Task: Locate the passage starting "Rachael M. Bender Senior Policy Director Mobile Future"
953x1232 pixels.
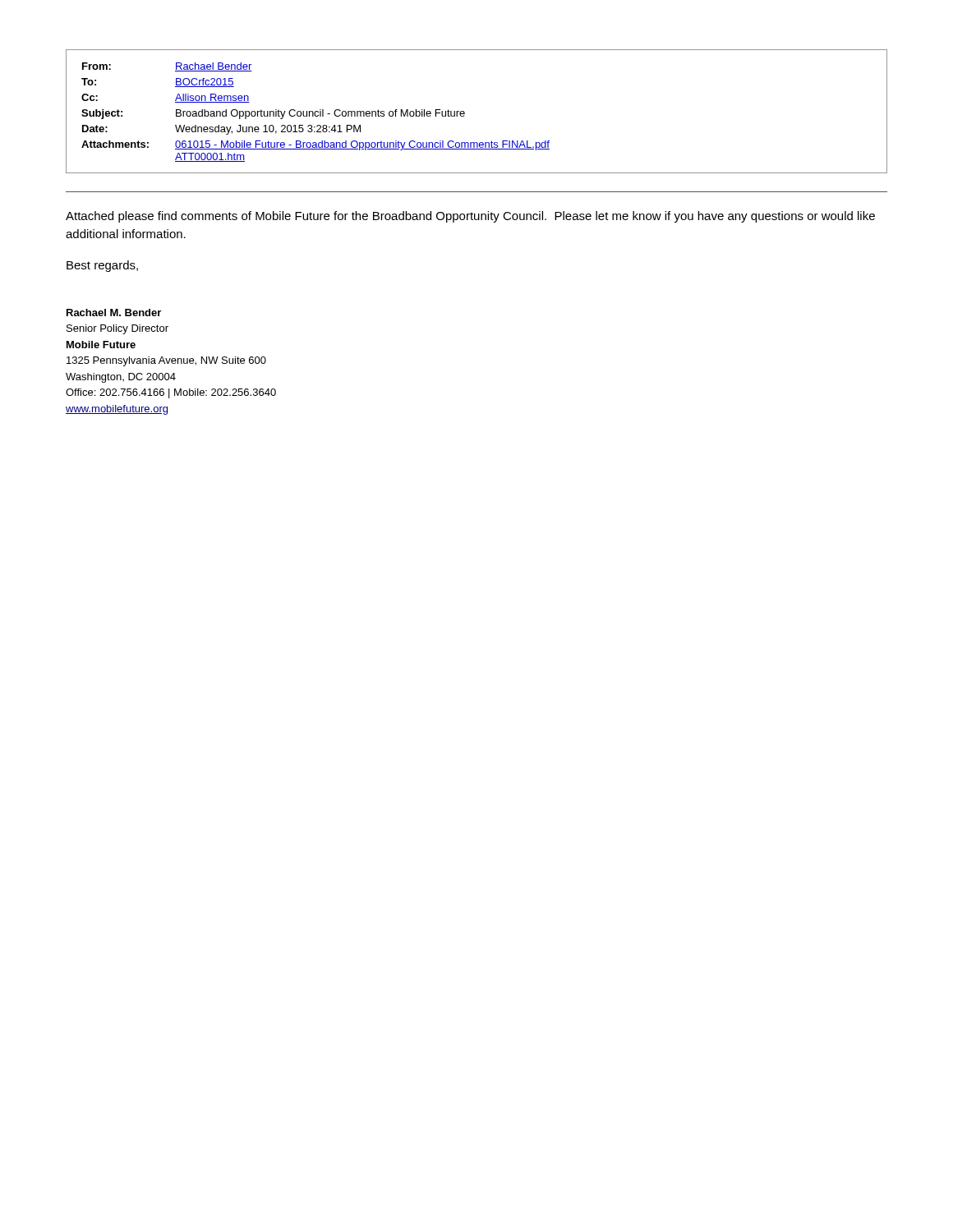Action: pyautogui.click(x=114, y=313)
